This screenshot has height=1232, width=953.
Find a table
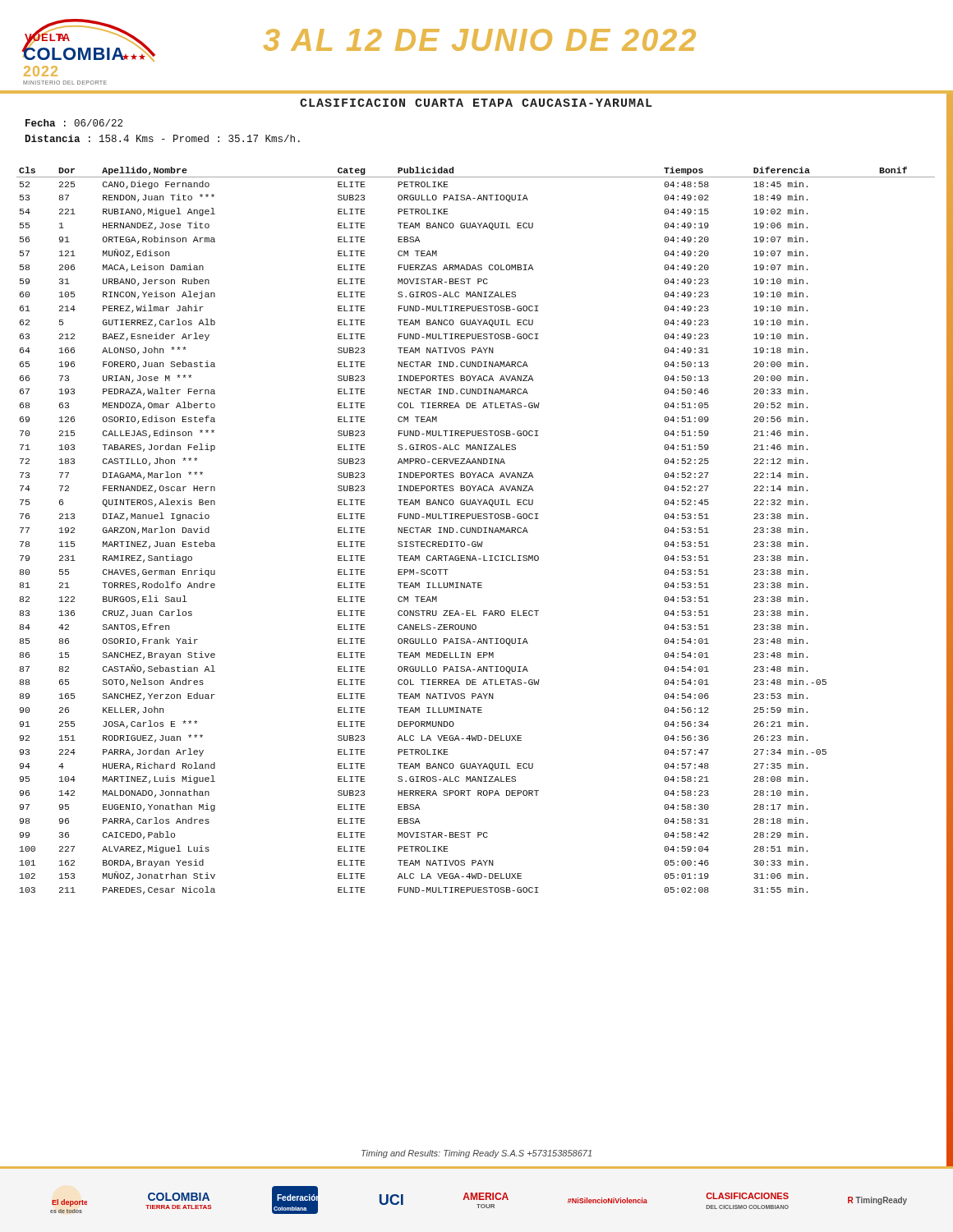point(476,531)
